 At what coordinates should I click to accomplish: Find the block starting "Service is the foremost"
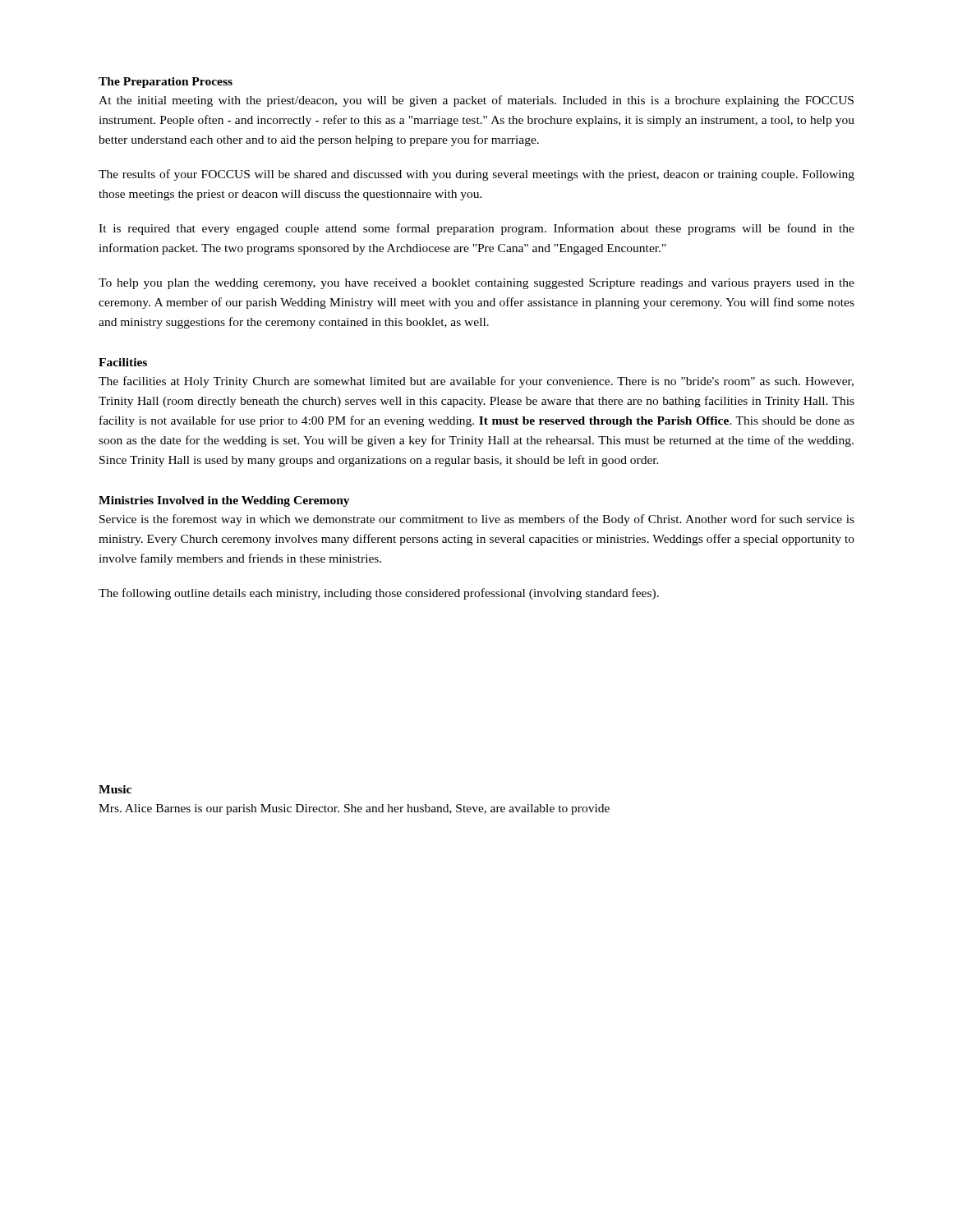pos(476,539)
